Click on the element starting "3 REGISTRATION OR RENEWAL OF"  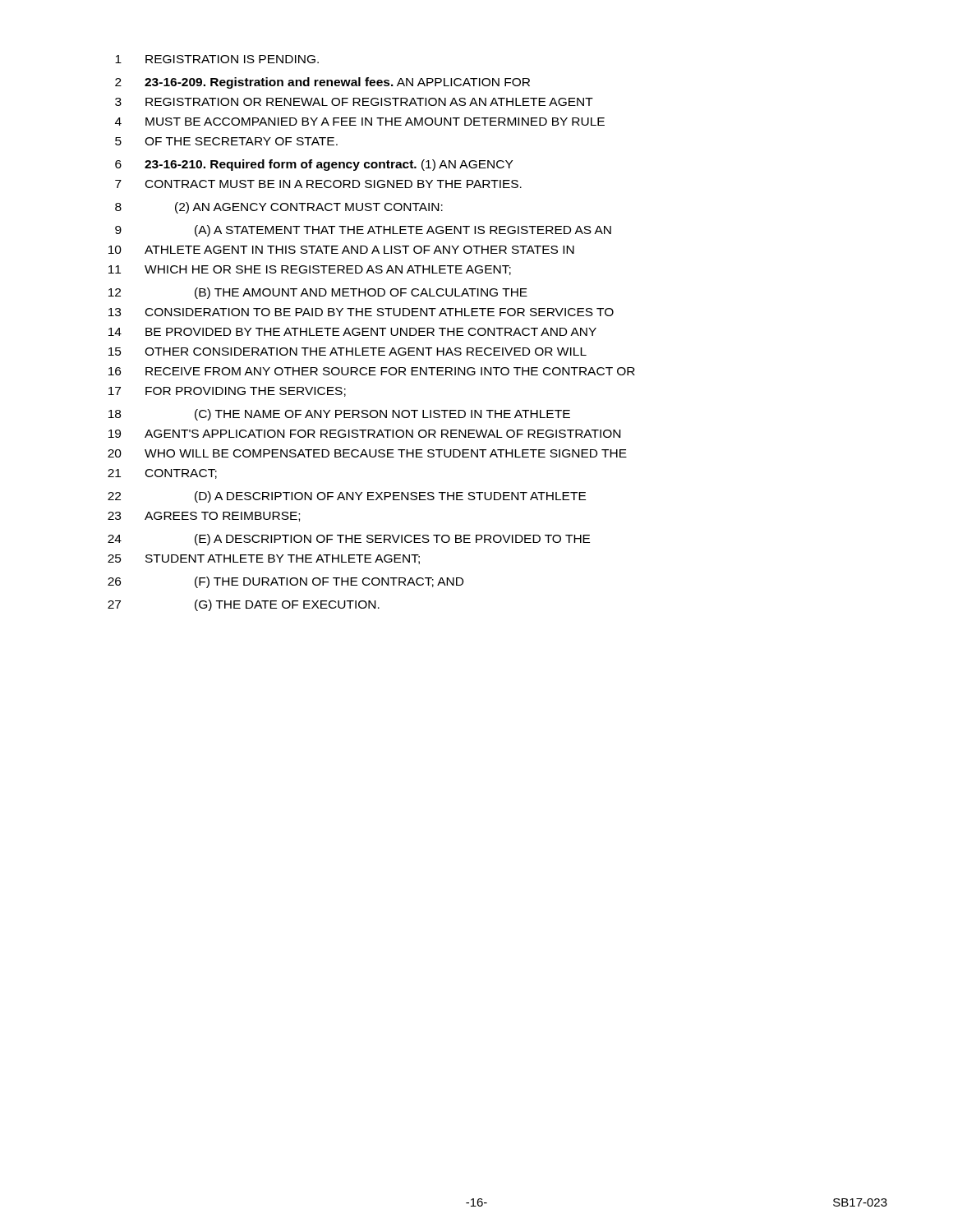[x=476, y=102]
